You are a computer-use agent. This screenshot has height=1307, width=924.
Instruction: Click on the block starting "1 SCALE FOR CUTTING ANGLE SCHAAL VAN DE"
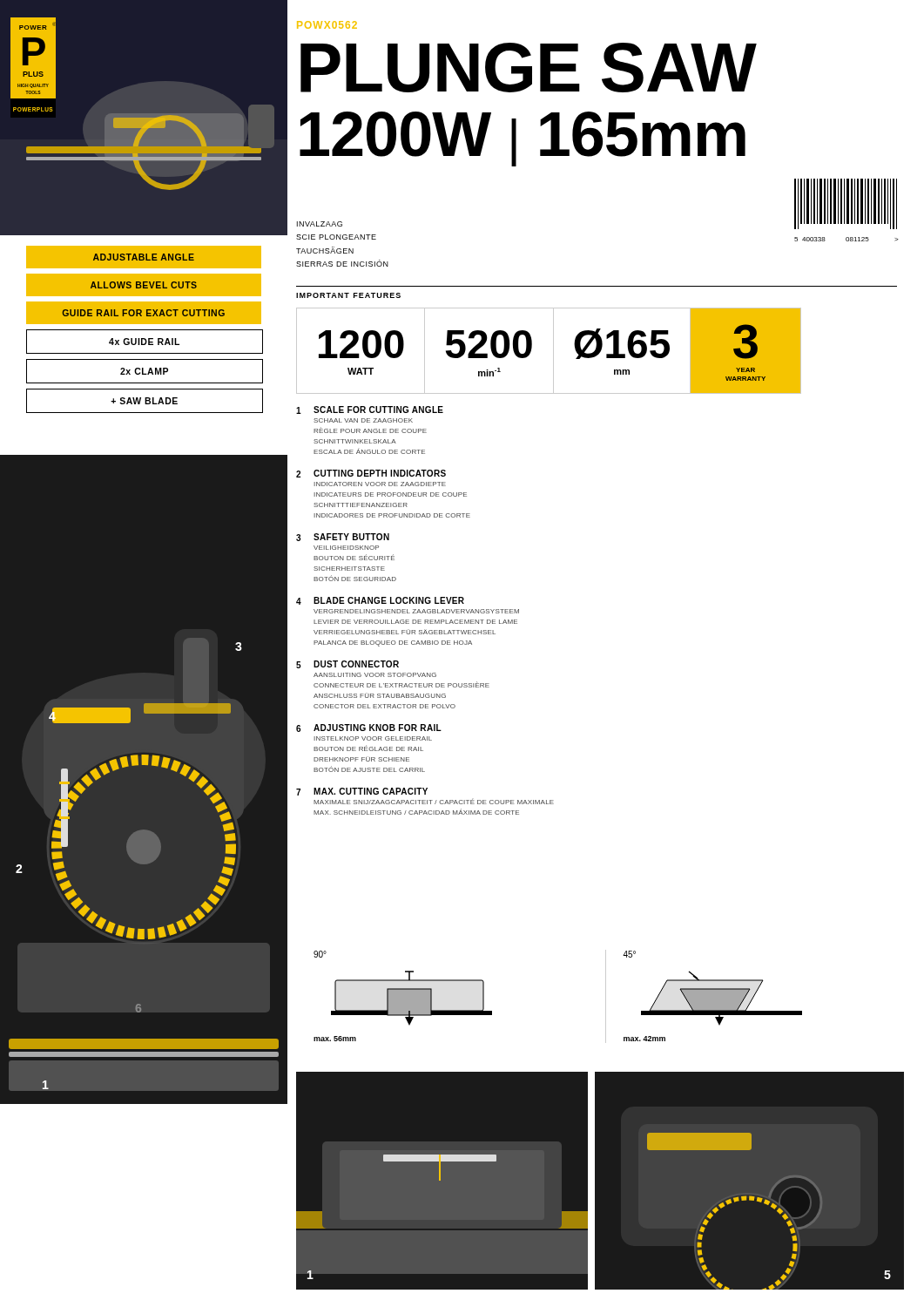[x=370, y=431]
